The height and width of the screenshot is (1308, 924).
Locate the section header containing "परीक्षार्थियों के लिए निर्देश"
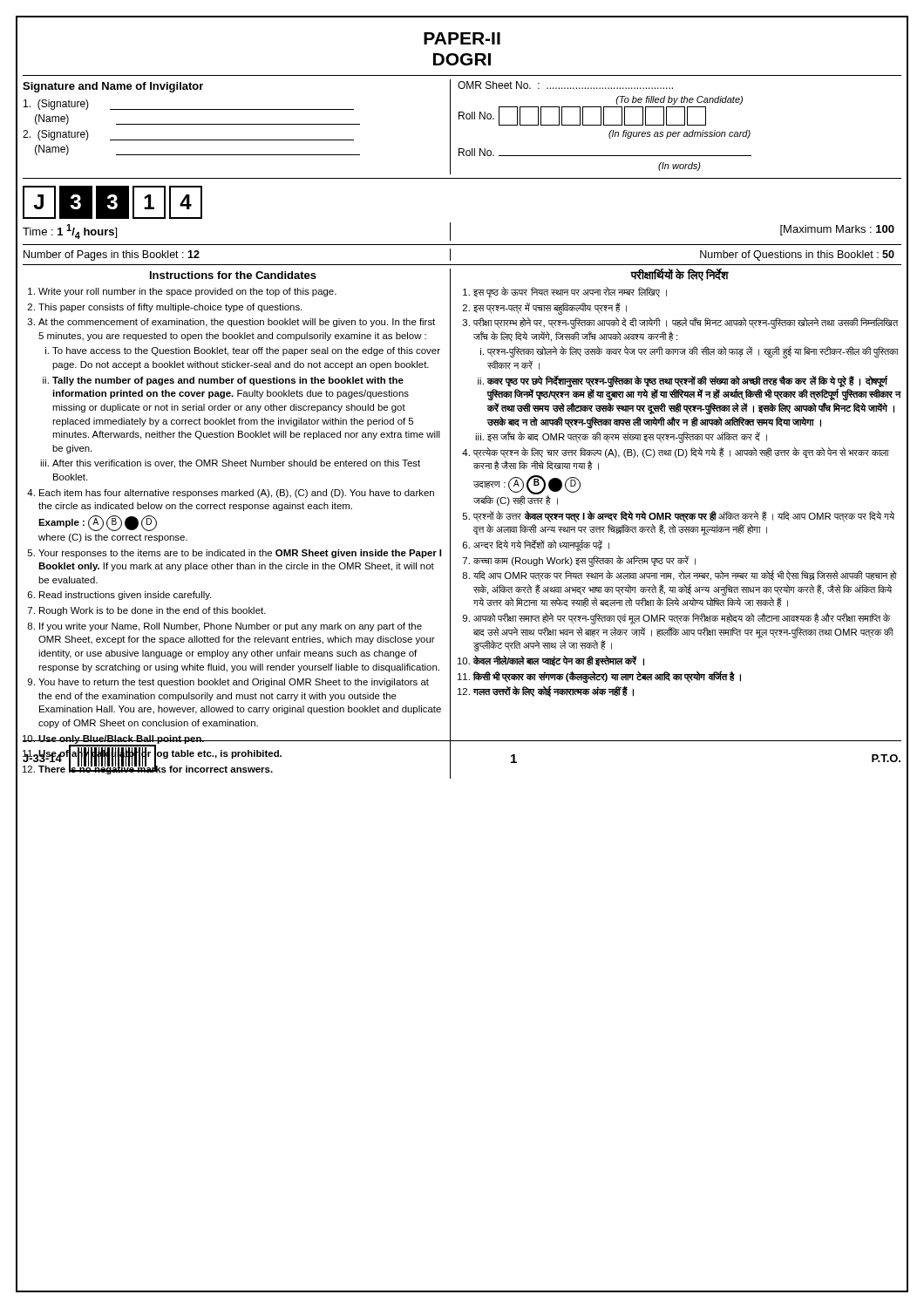click(x=679, y=275)
